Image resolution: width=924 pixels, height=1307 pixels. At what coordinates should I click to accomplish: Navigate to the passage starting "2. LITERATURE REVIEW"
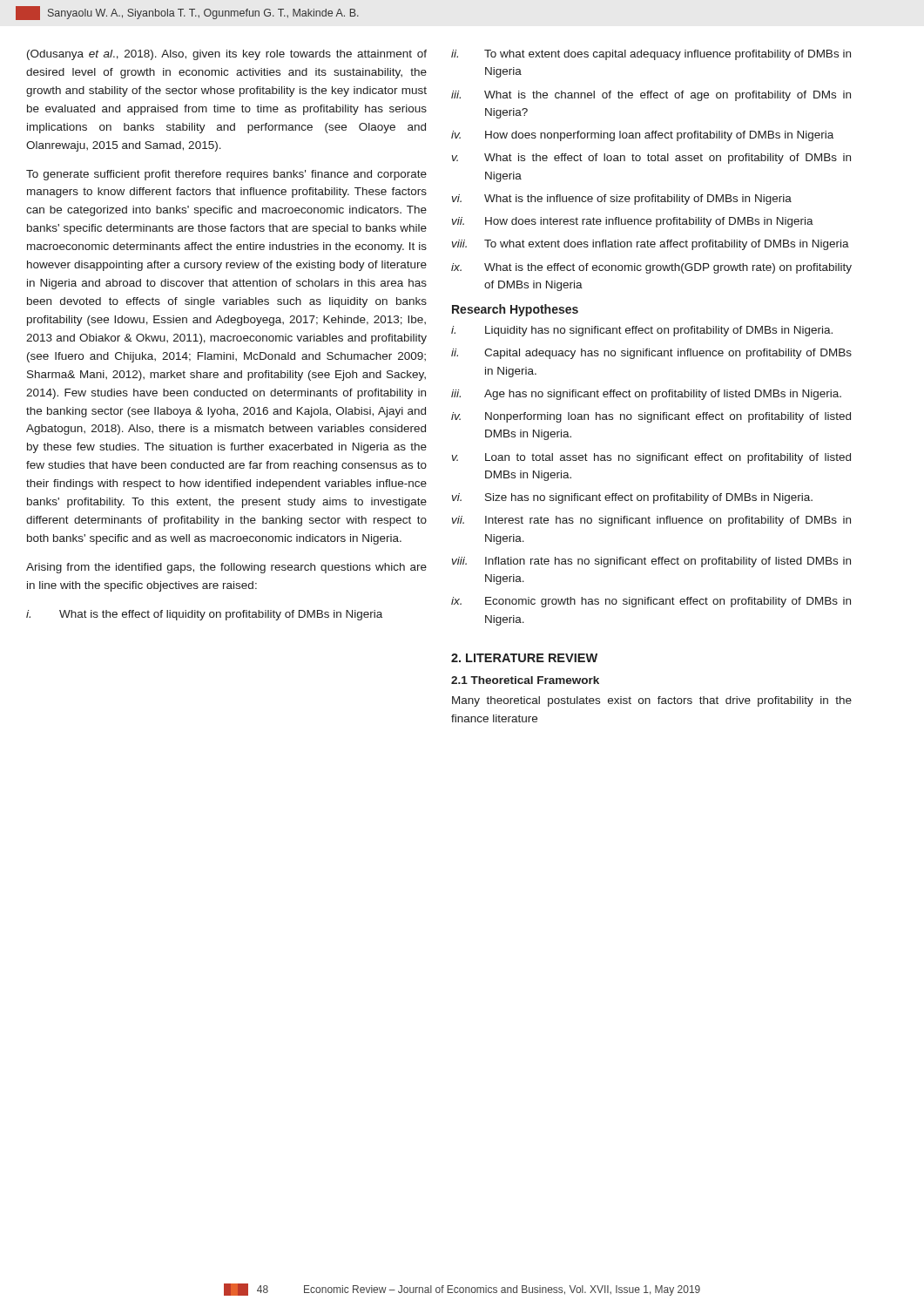524,658
